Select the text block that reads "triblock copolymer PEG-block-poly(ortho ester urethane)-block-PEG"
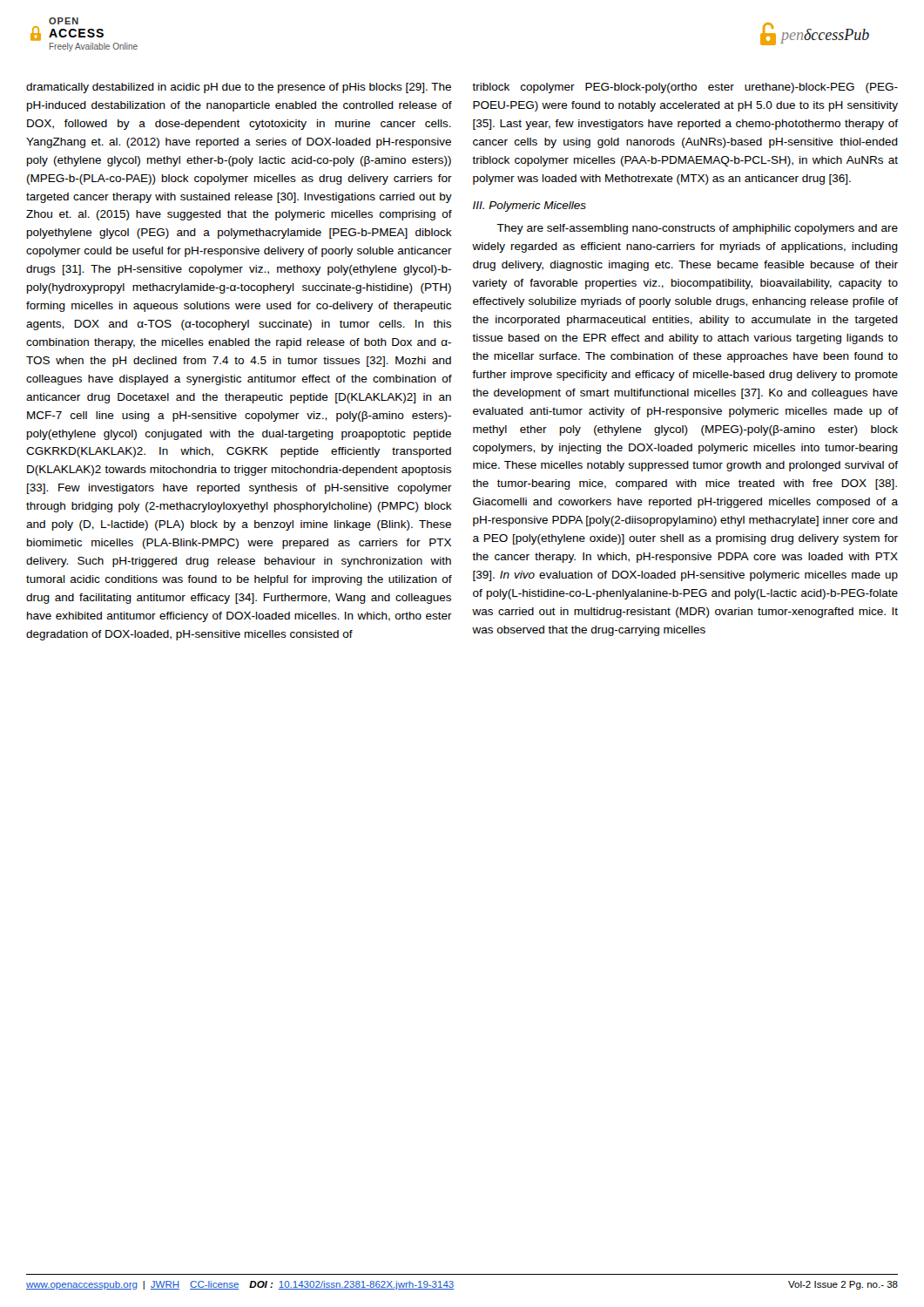This screenshot has height=1307, width=924. pyautogui.click(x=685, y=133)
